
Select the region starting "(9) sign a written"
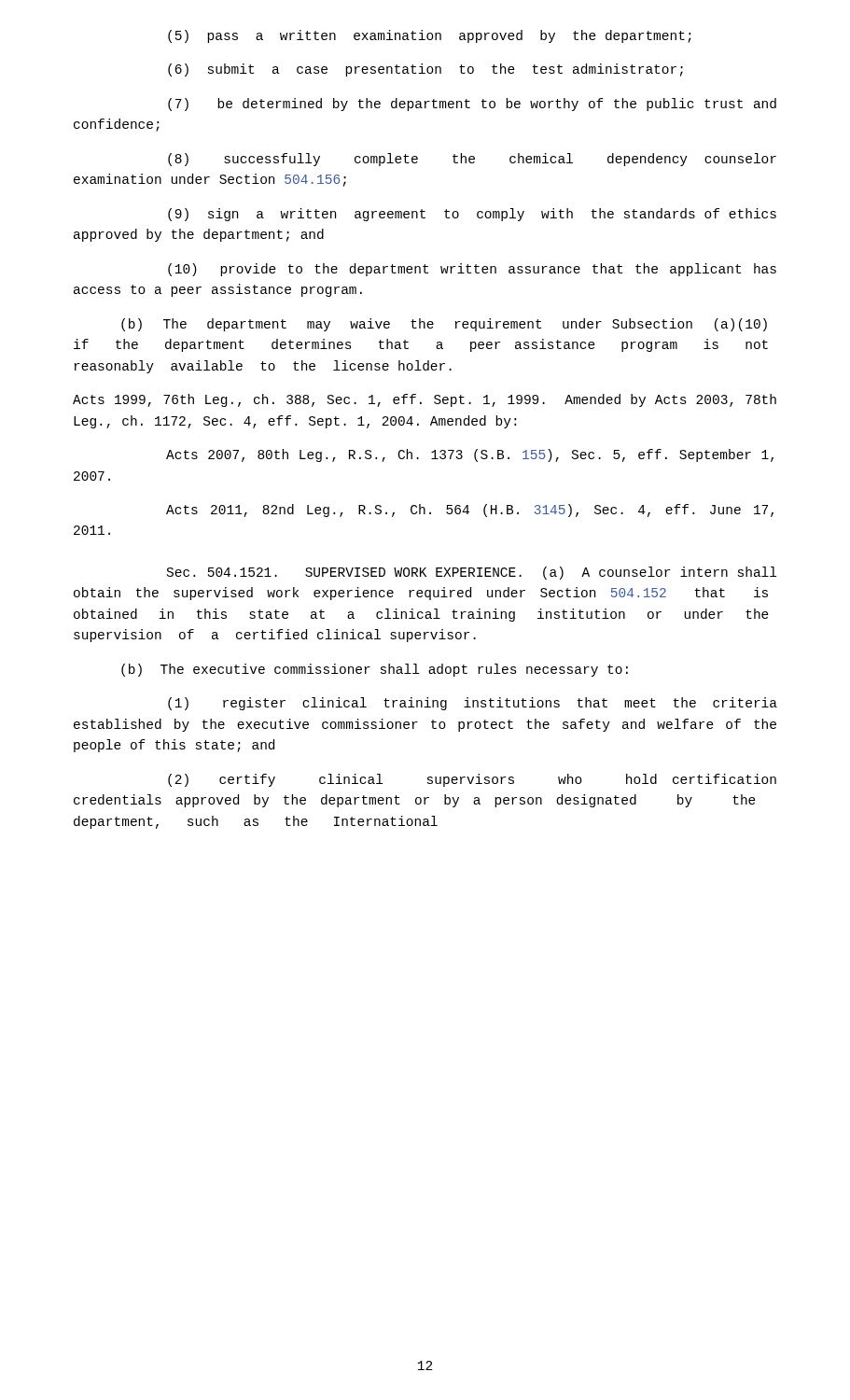tap(425, 225)
